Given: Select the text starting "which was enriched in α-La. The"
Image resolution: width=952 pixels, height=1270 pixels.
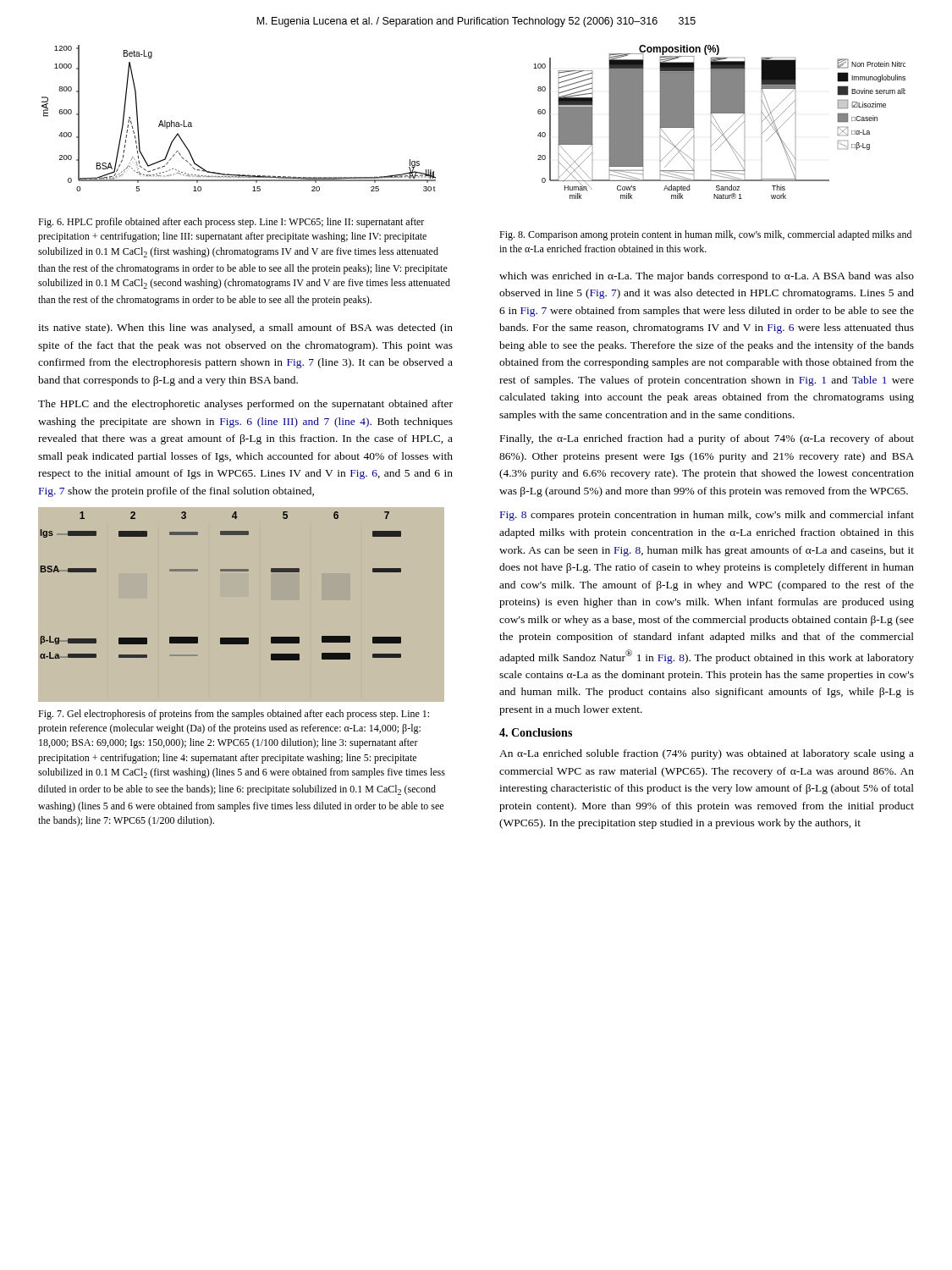Looking at the screenshot, I should point(707,345).
